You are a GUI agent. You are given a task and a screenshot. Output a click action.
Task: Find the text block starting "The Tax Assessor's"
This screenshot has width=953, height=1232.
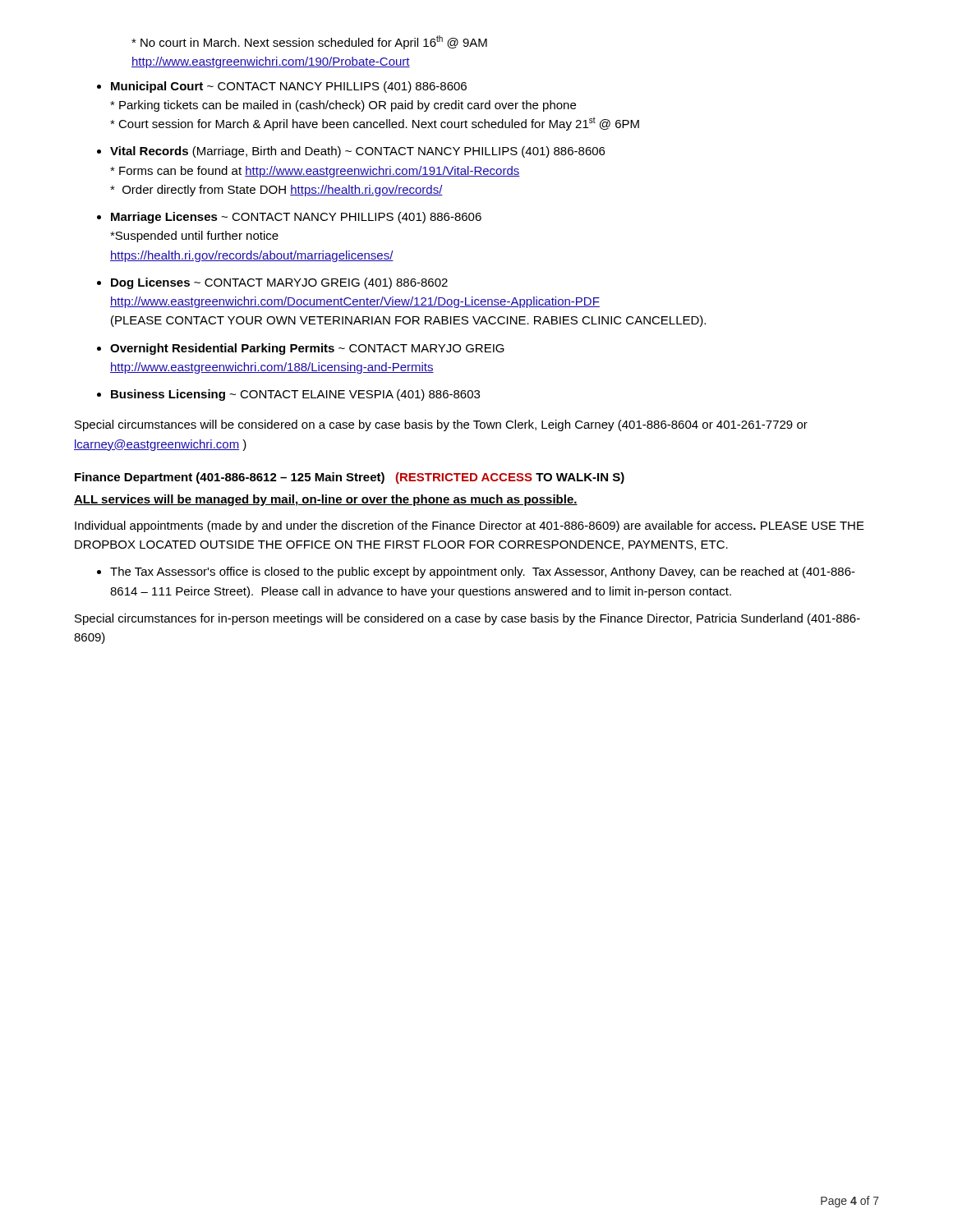point(483,581)
